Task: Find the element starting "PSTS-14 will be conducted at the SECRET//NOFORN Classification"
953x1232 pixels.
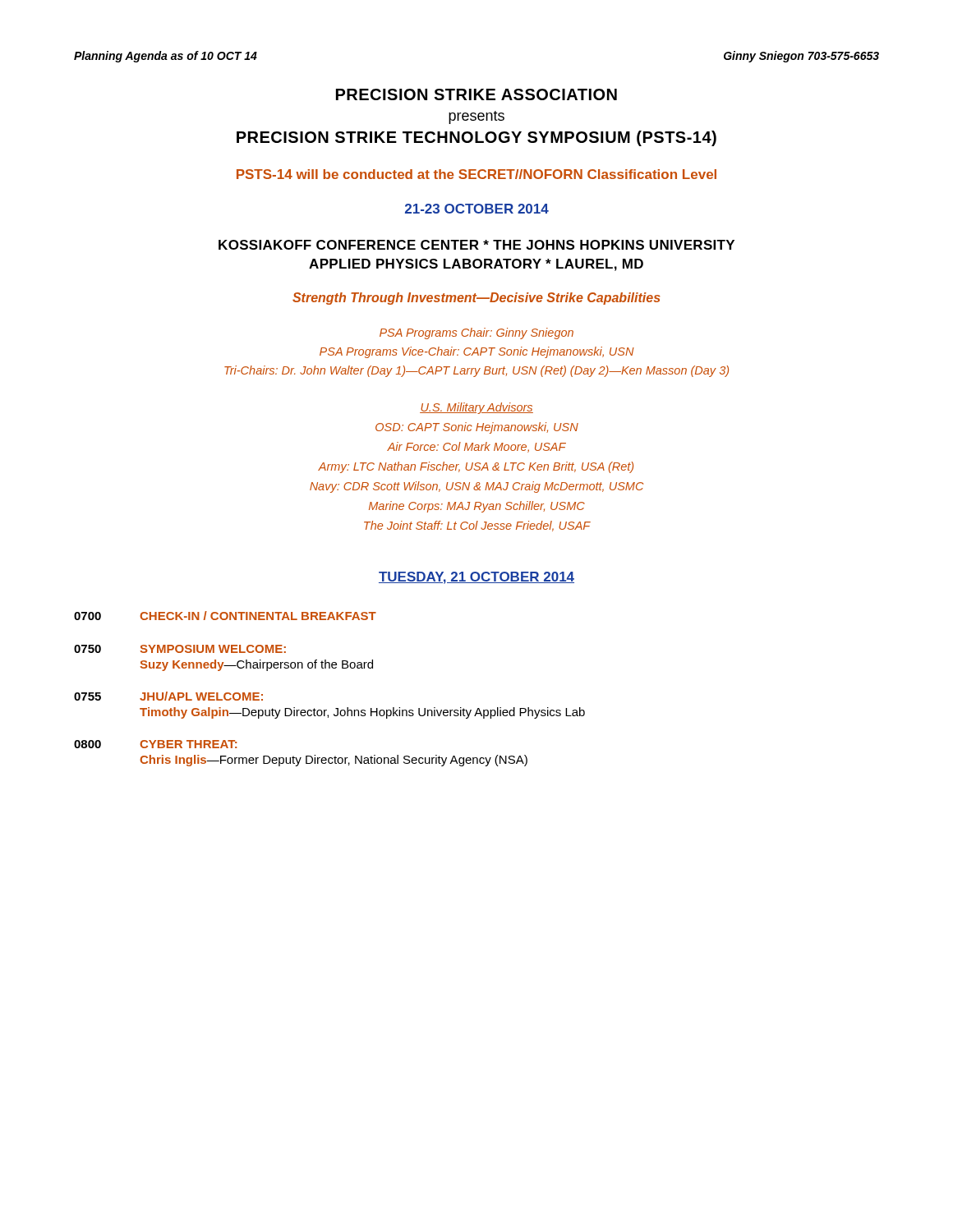Action: pyautogui.click(x=476, y=175)
